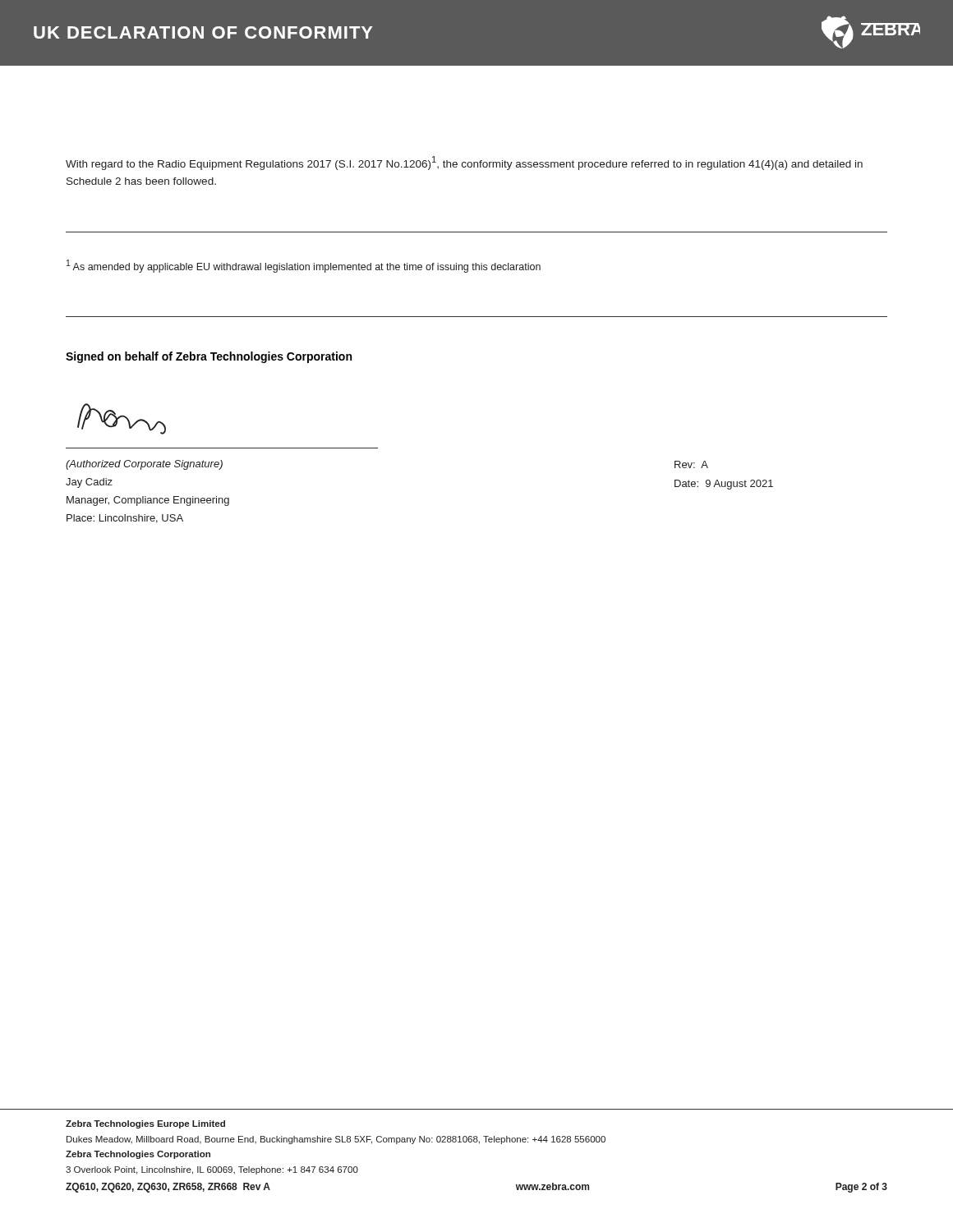Locate the illustration

coord(222,417)
